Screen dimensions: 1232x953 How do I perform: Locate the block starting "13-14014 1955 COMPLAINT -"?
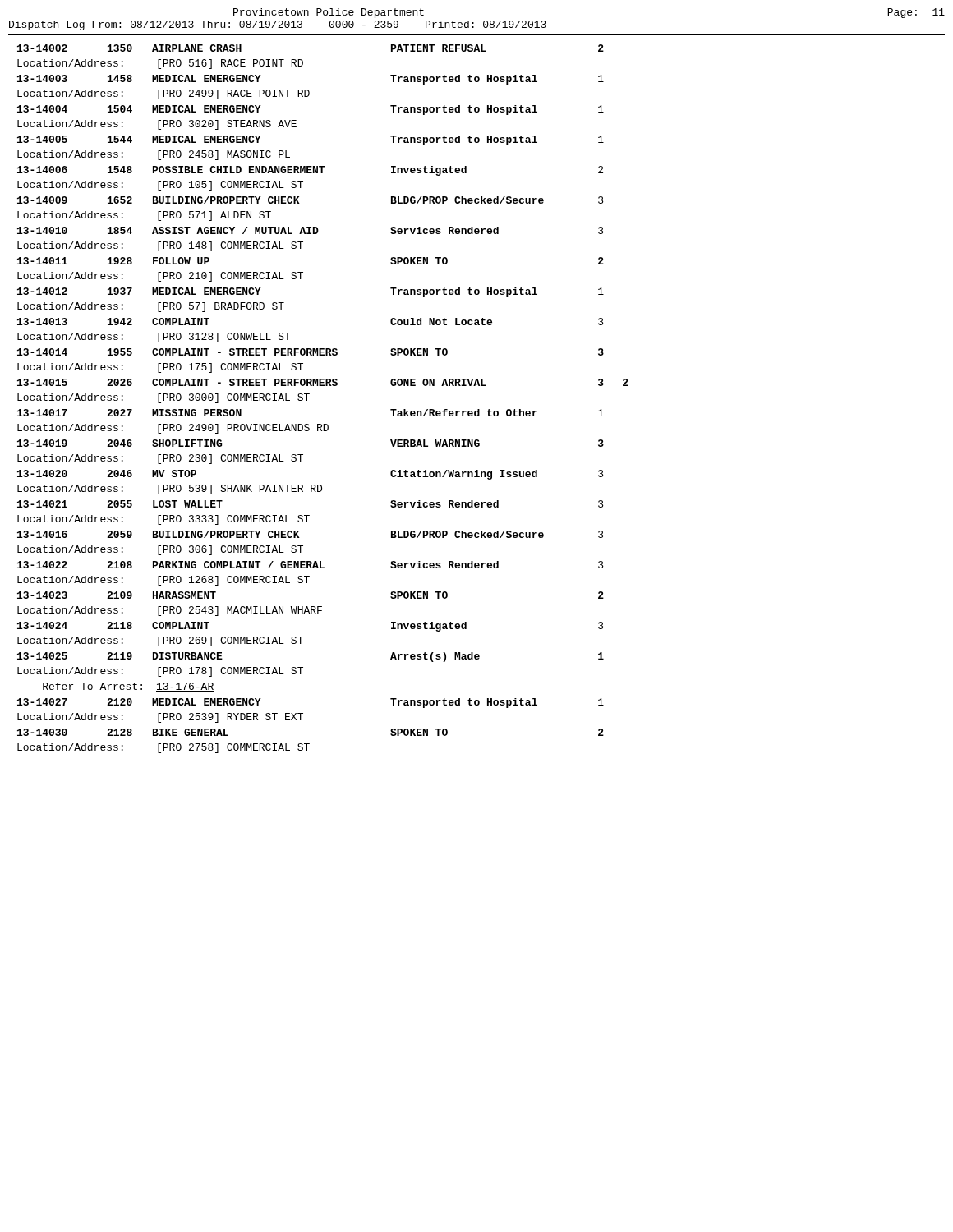point(311,352)
